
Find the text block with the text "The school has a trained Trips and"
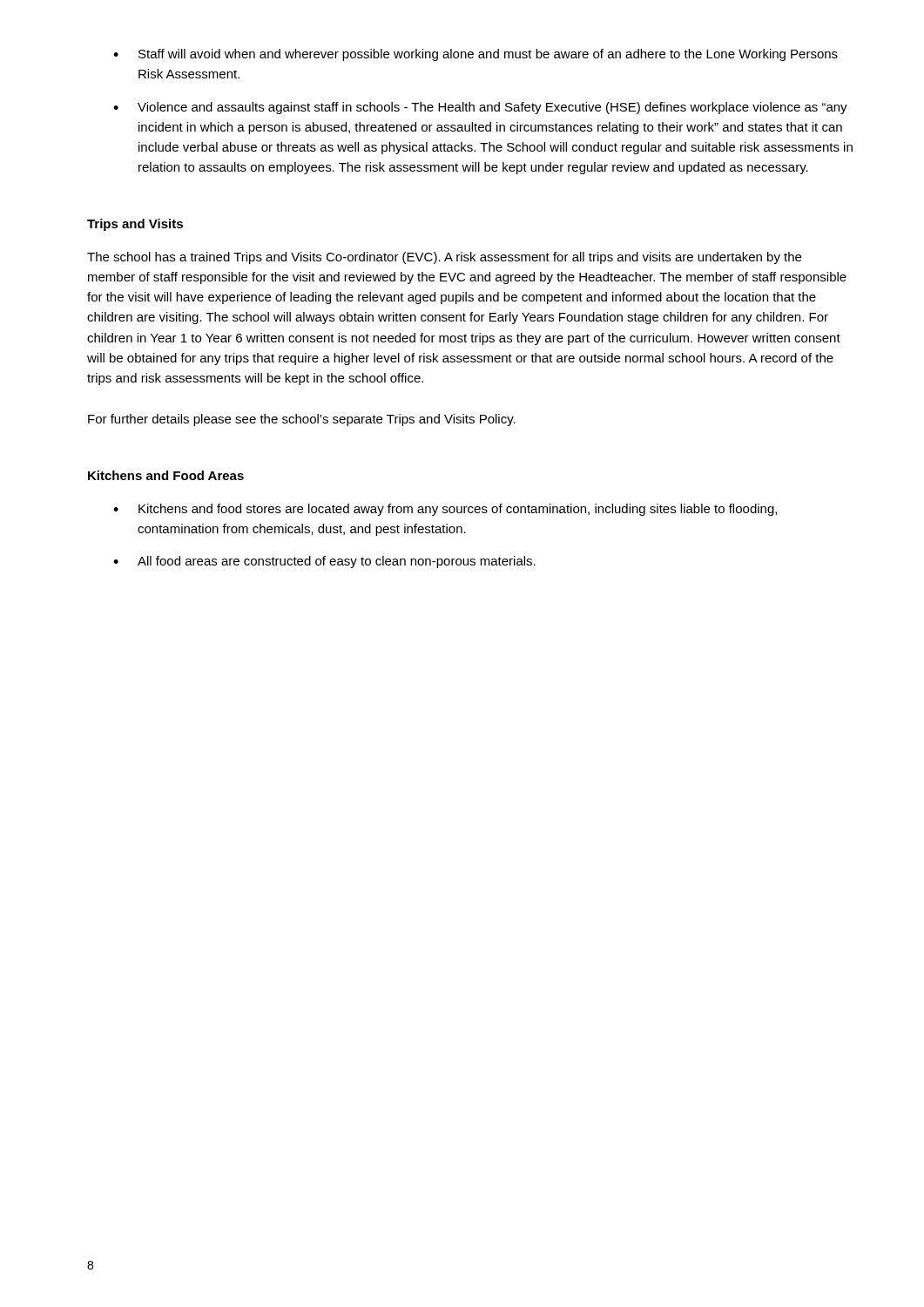467,317
